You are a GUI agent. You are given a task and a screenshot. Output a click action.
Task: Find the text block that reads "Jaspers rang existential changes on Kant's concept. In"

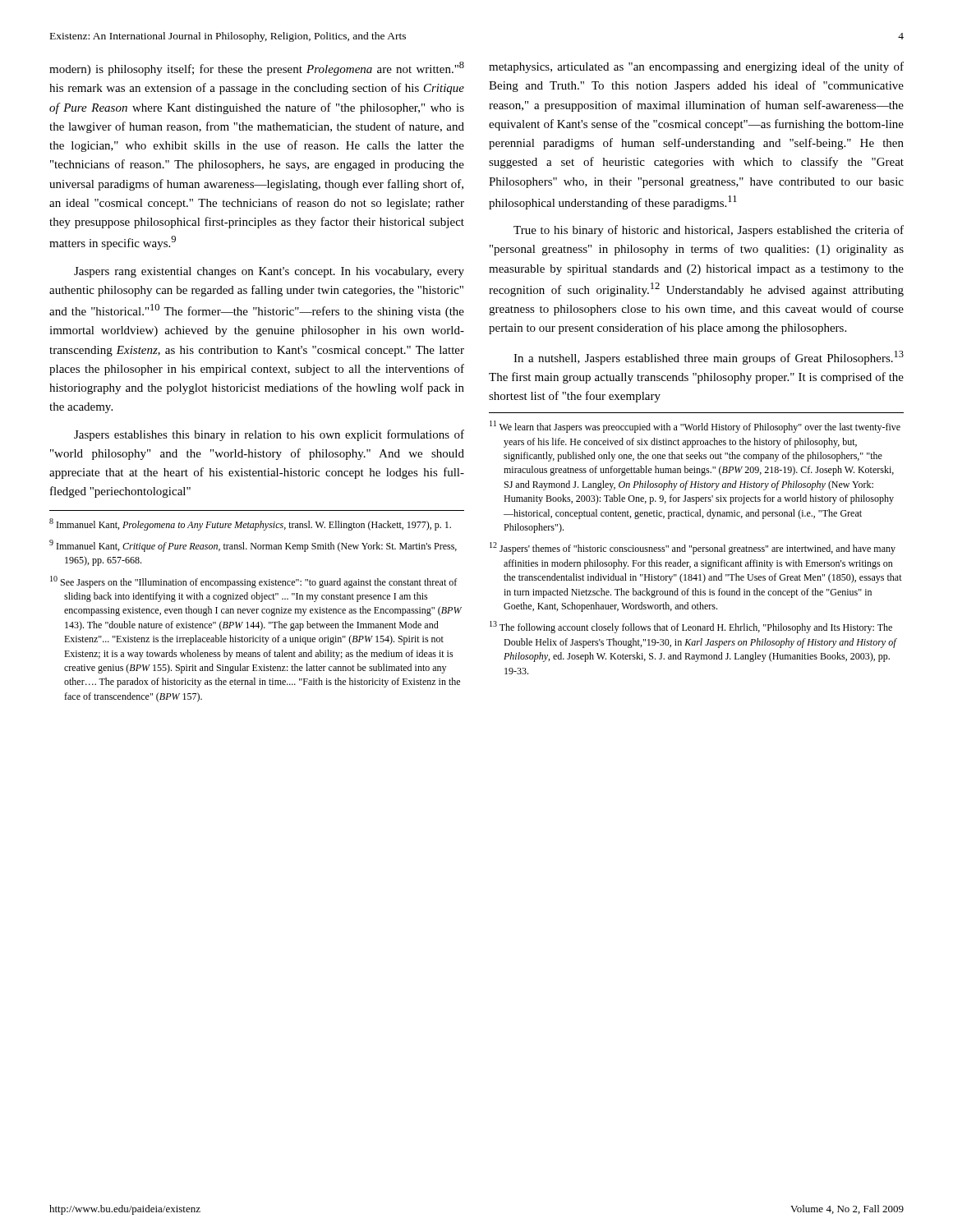click(257, 339)
